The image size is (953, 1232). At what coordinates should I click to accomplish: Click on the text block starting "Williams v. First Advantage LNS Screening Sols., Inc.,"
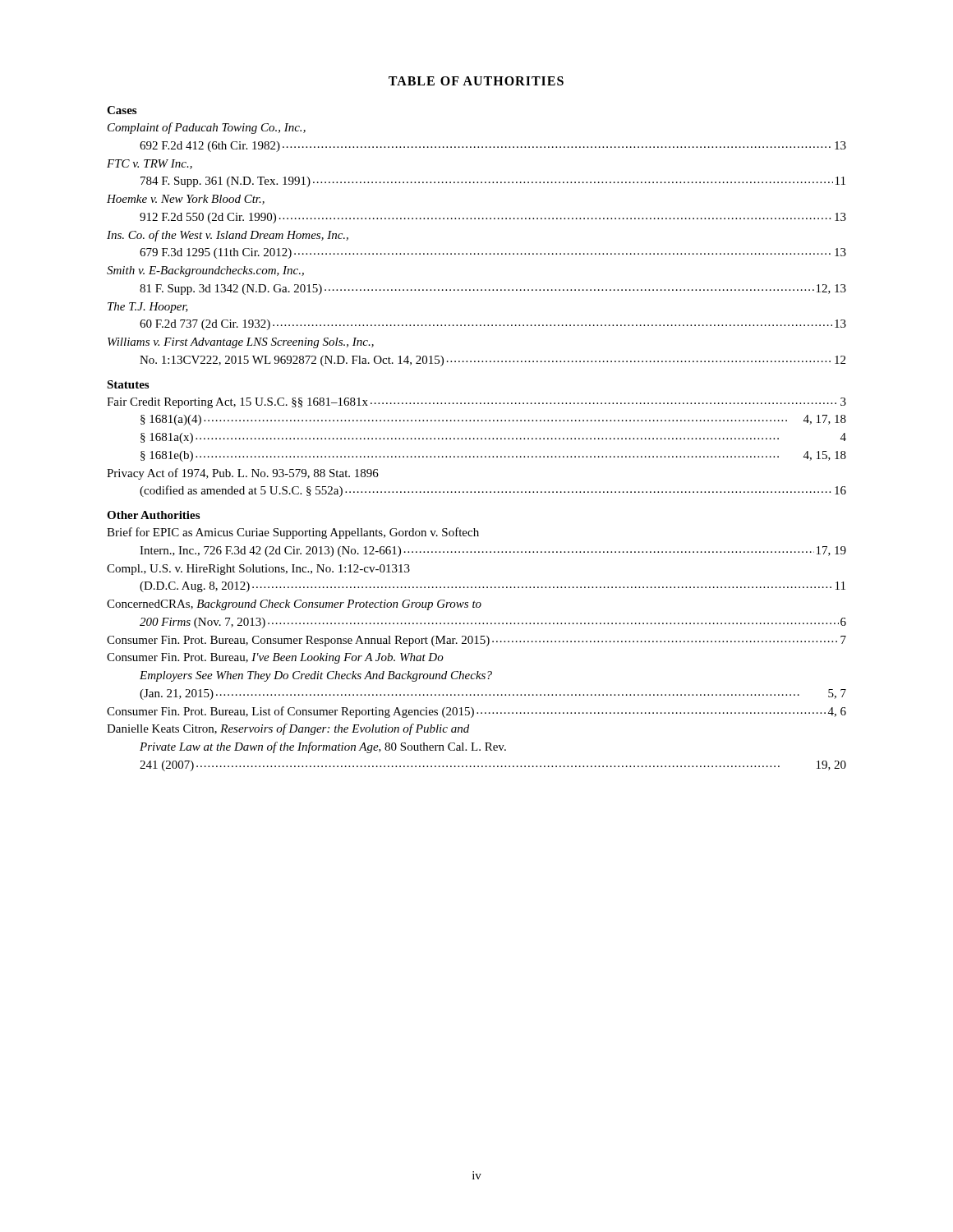pyautogui.click(x=476, y=351)
